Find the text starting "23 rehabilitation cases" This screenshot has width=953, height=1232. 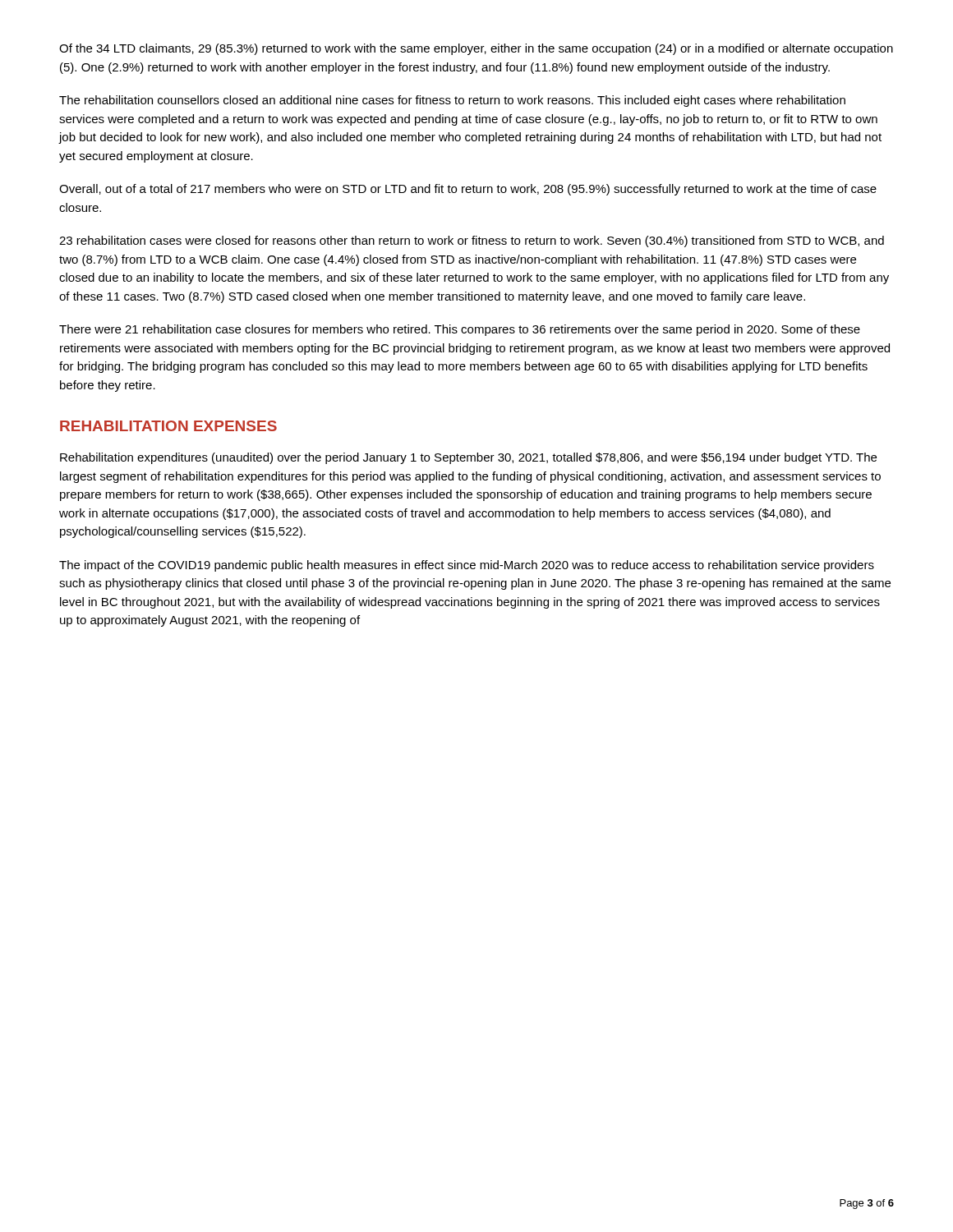click(x=474, y=268)
